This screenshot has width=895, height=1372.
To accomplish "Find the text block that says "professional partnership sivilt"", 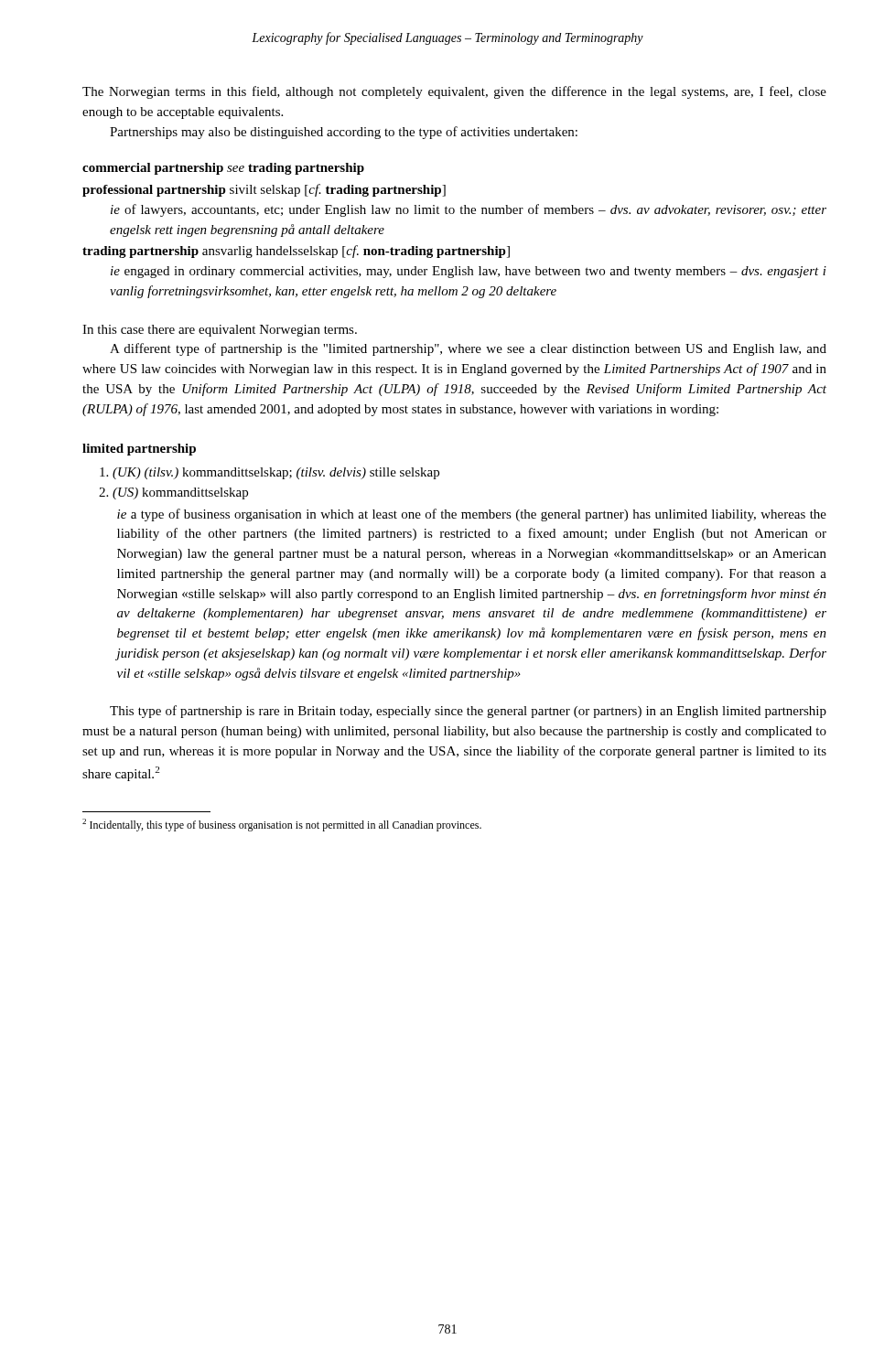I will tap(264, 189).
